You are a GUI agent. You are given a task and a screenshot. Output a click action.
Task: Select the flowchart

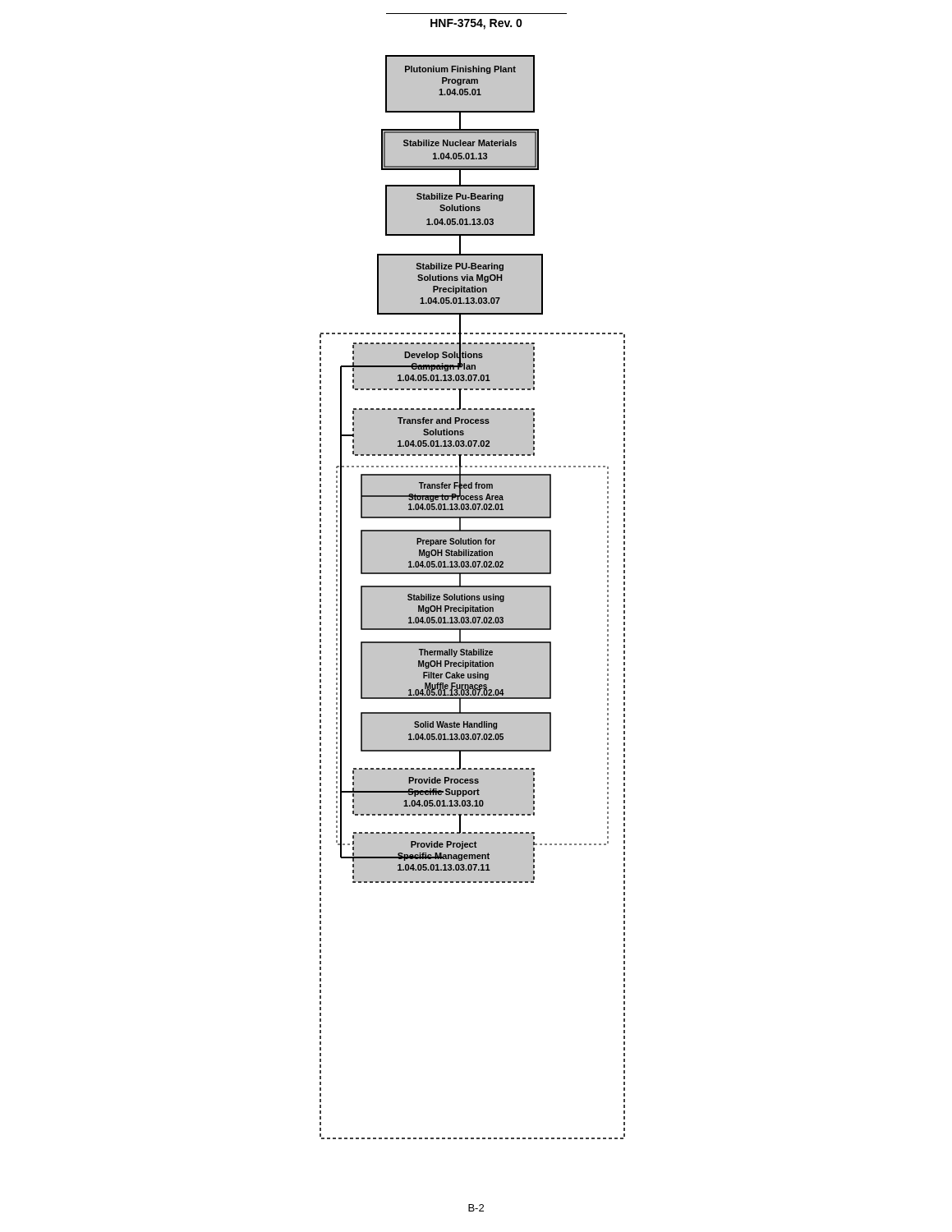476,614
